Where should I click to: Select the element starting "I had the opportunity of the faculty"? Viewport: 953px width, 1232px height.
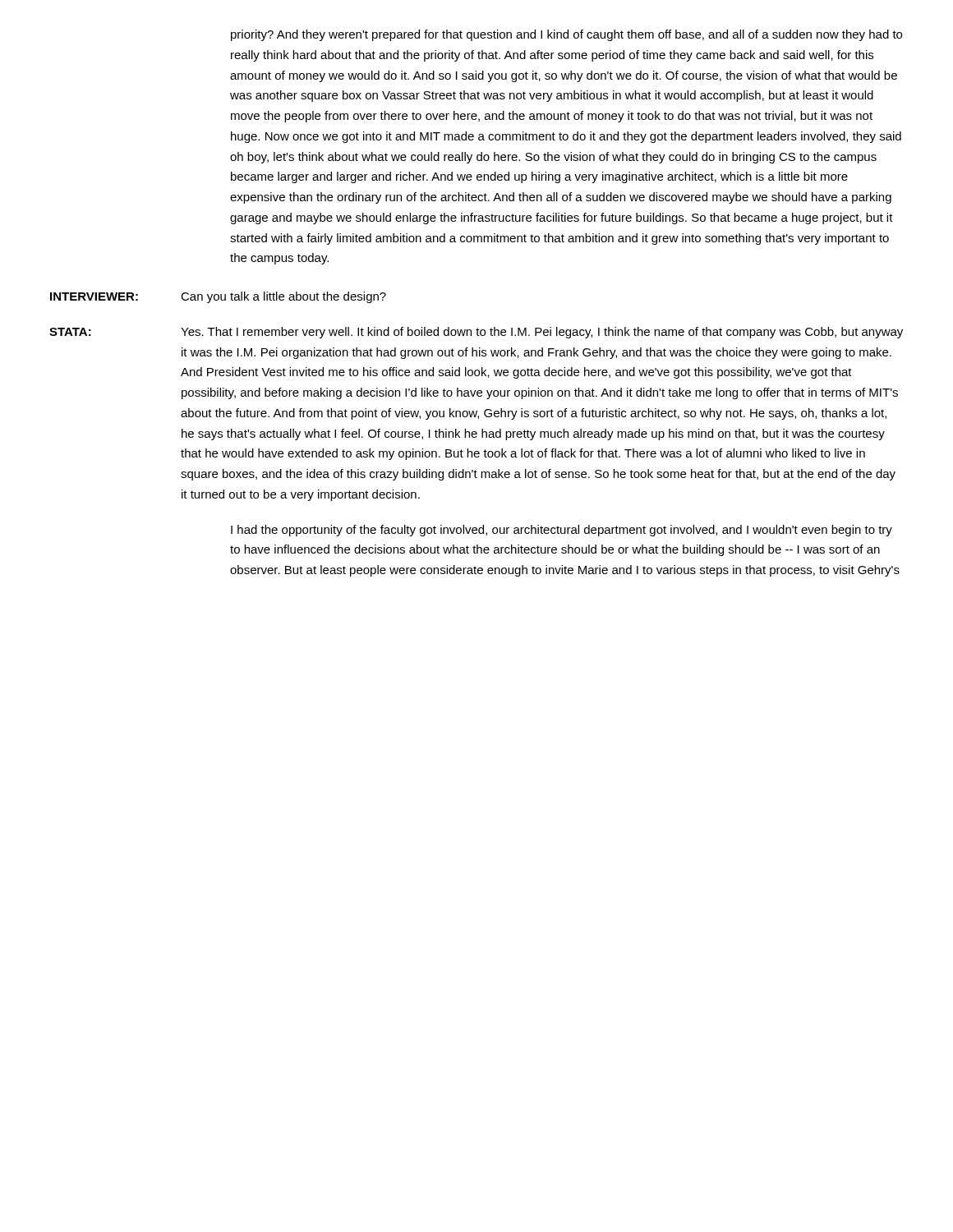click(x=565, y=549)
